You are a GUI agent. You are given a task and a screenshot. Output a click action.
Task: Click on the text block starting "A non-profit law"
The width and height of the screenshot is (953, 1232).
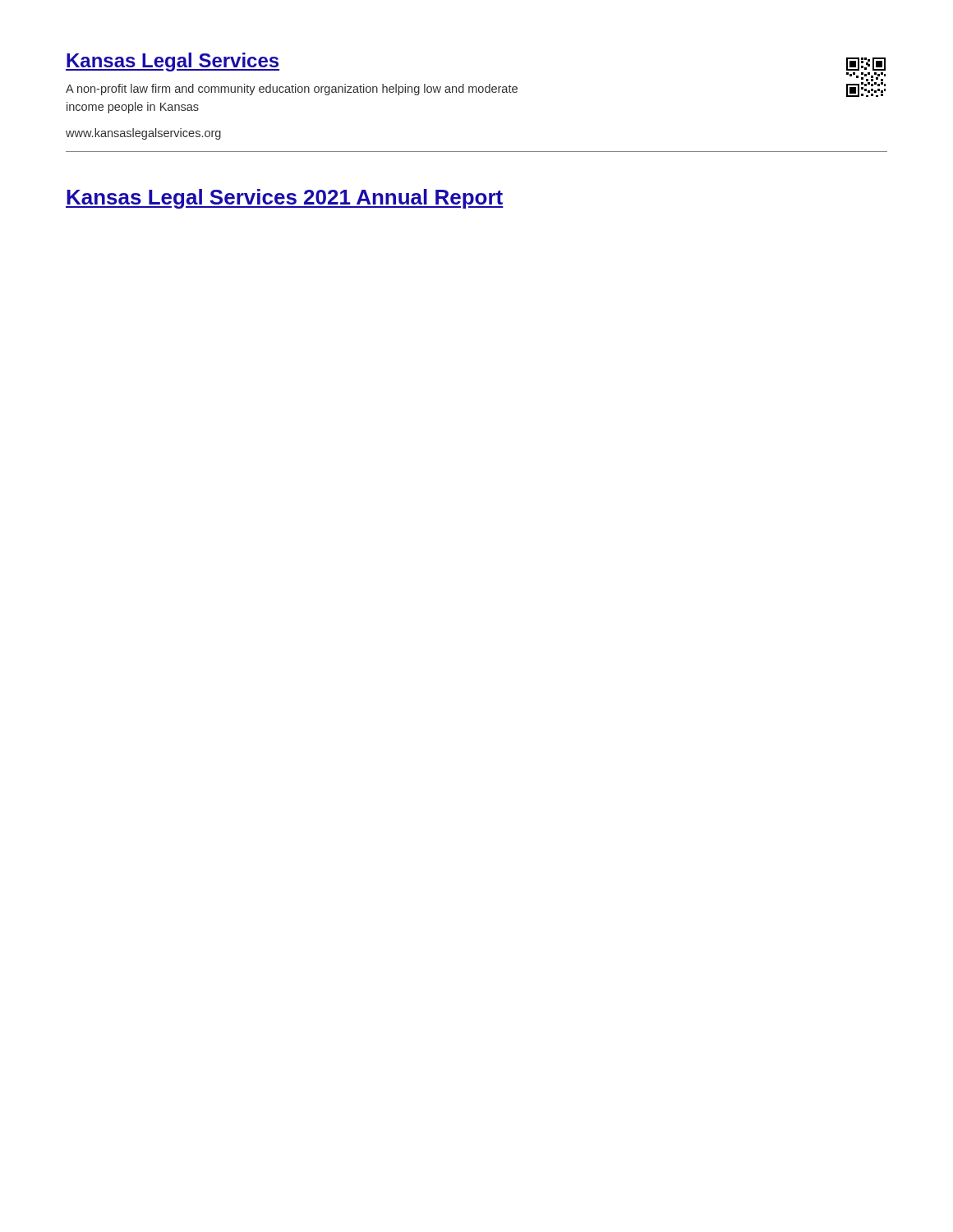pyautogui.click(x=292, y=98)
